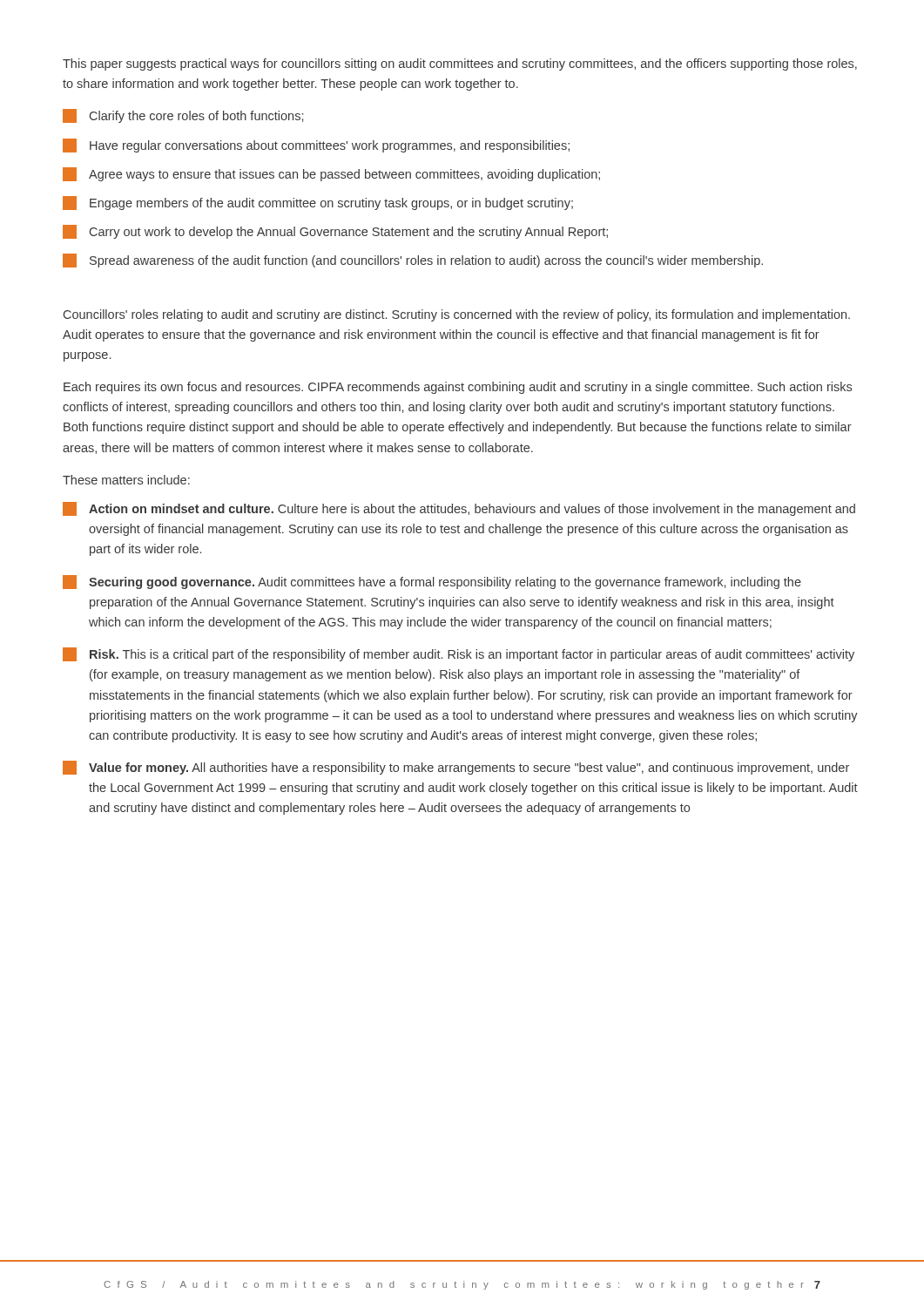Click on the list item that reads "Securing good governance."

click(462, 602)
